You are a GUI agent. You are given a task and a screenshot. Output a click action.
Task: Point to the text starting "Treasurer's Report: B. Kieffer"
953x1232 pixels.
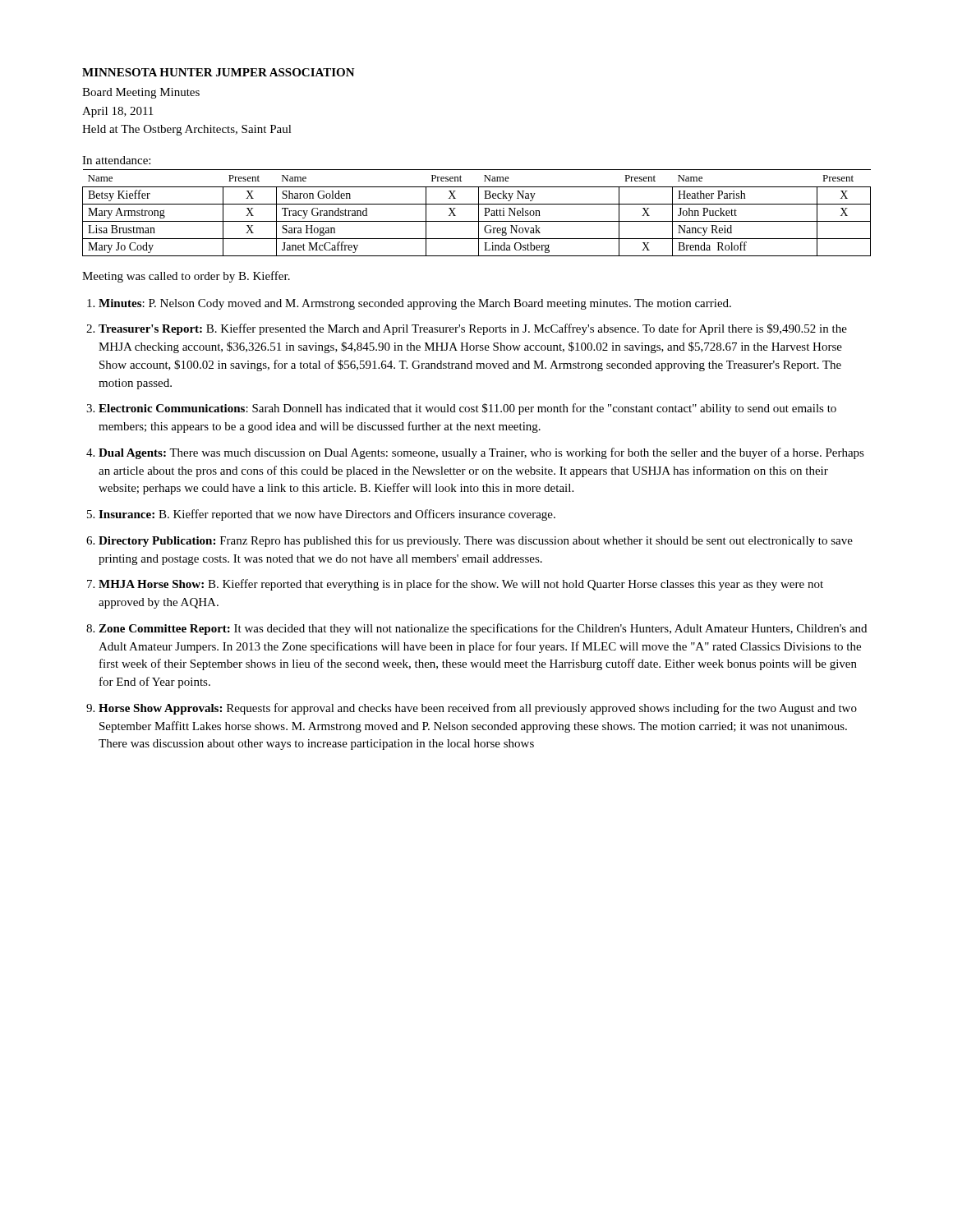pyautogui.click(x=473, y=356)
